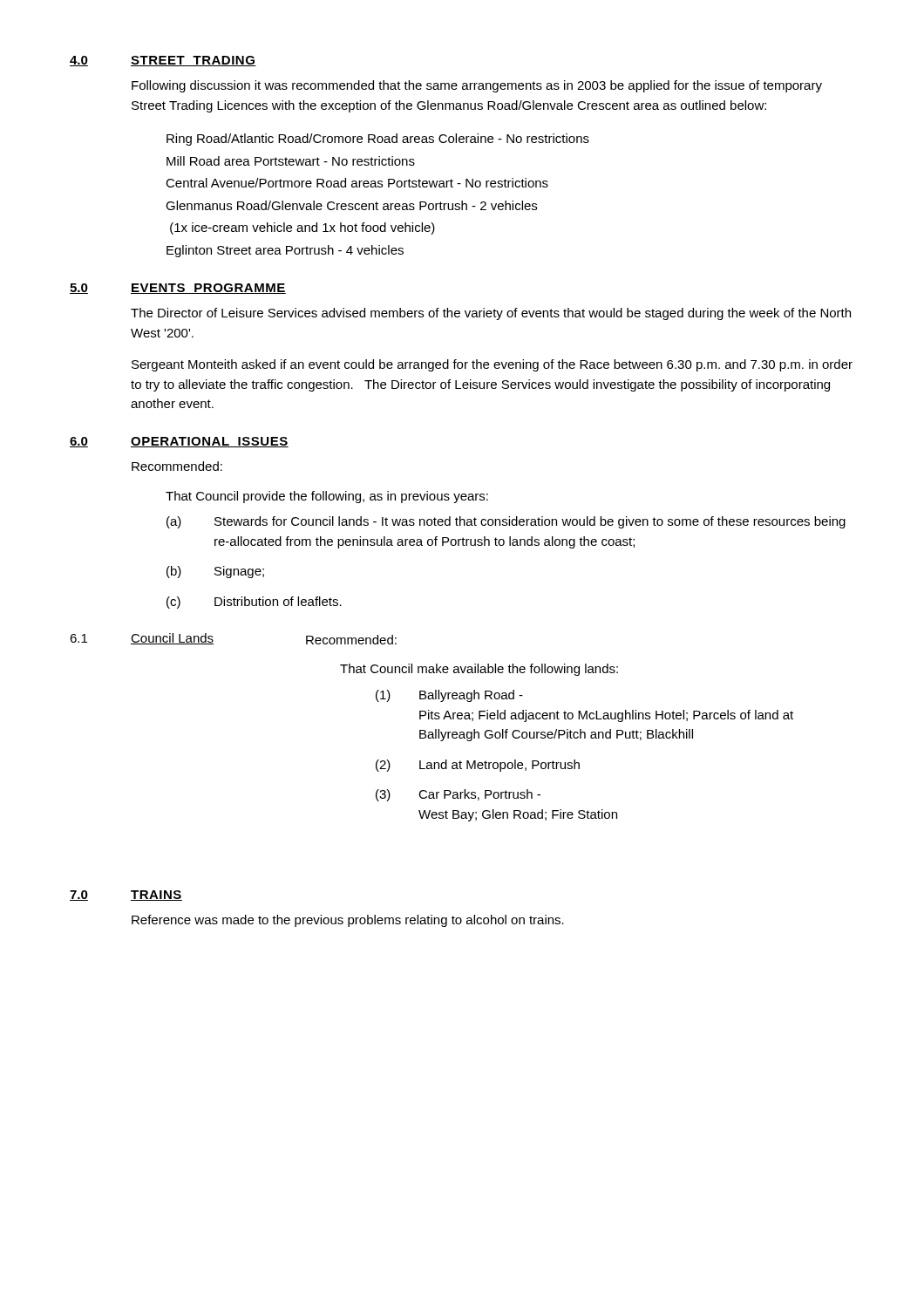Navigate to the block starting "Mill Road area Portstewart - No restrictions"
This screenshot has width=924, height=1308.
pyautogui.click(x=290, y=160)
